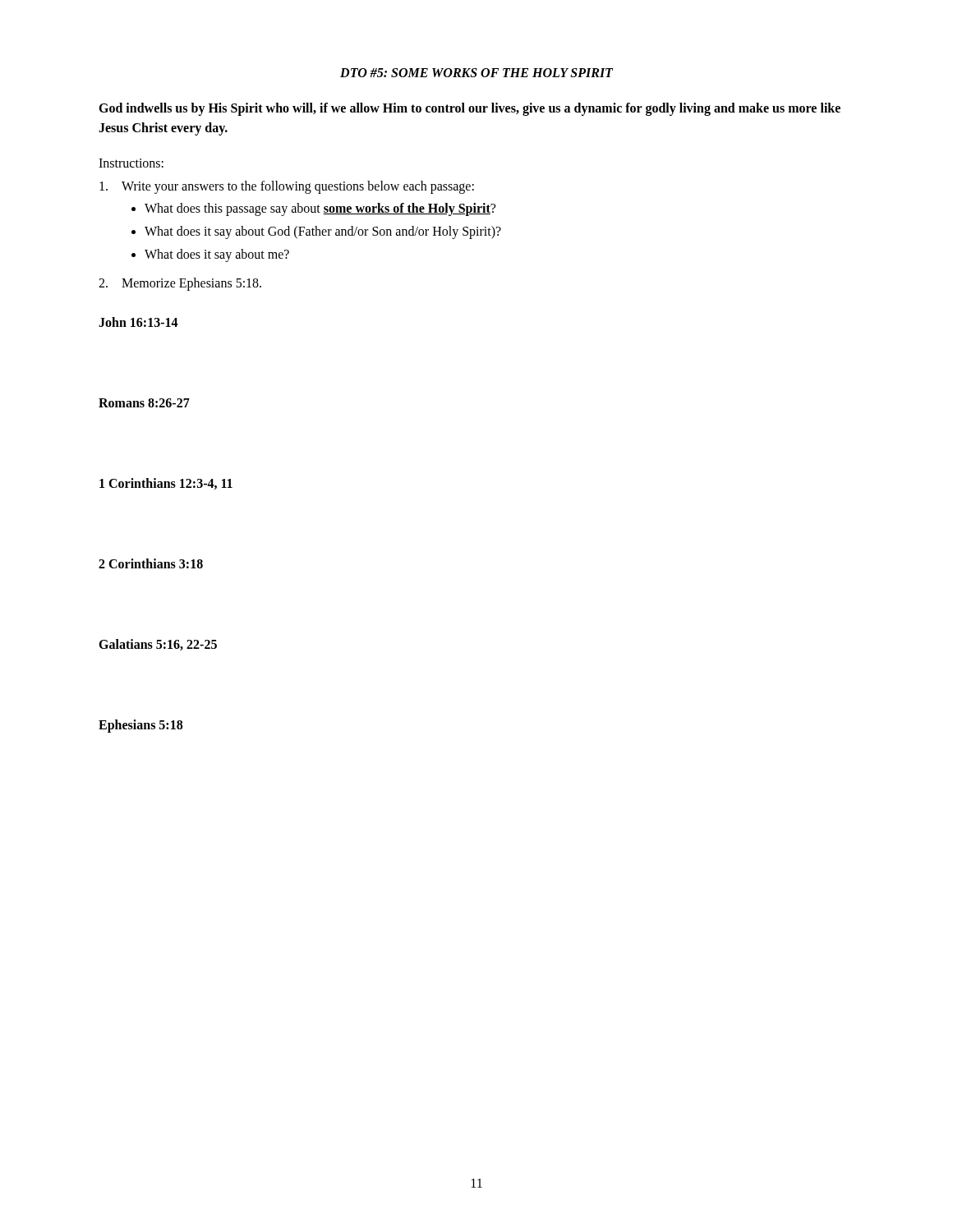Navigate to the passage starting "Galatians 5:16, 22-25"
The height and width of the screenshot is (1232, 953).
(158, 644)
